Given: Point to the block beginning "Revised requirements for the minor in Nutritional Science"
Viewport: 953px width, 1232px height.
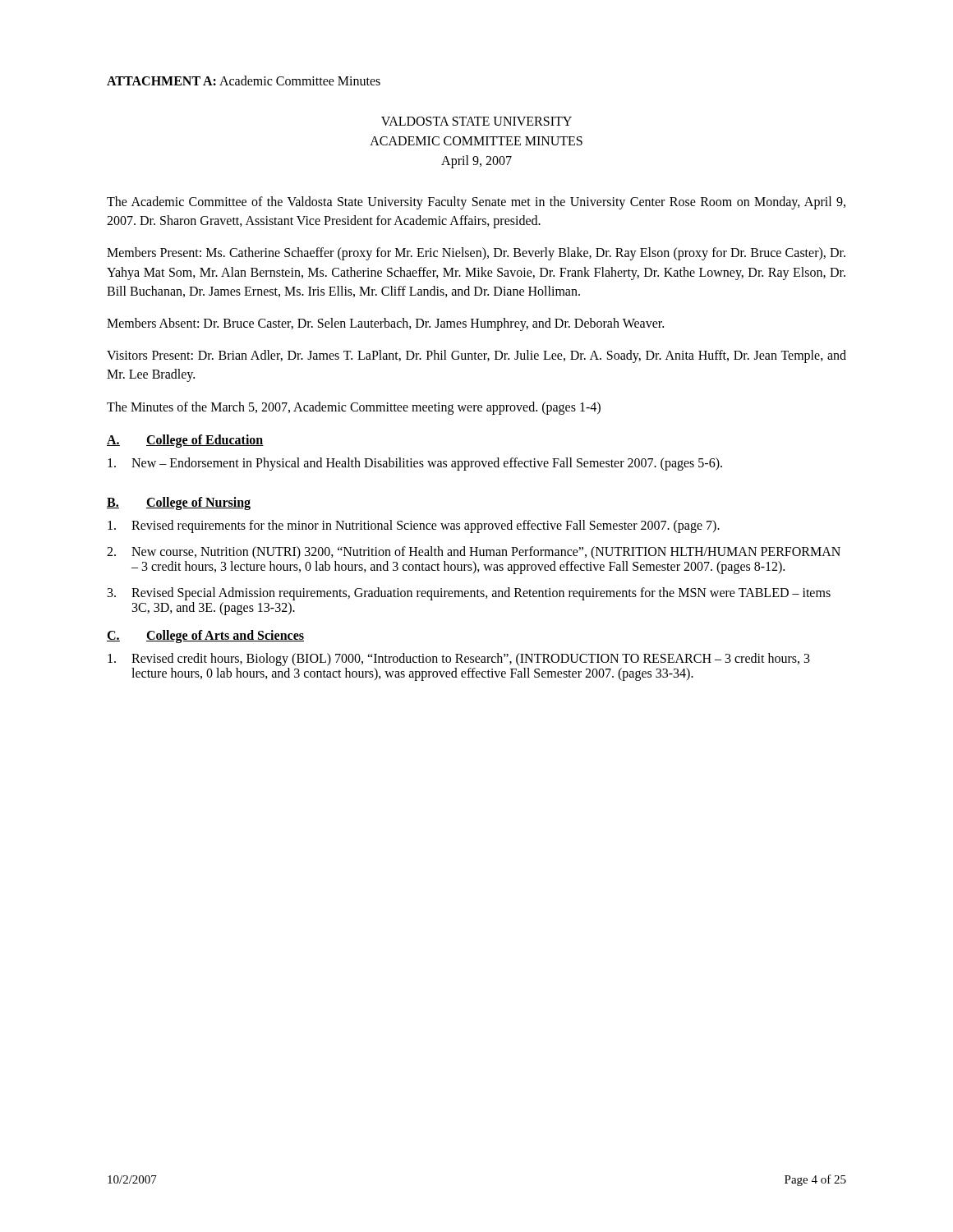Looking at the screenshot, I should click(476, 525).
